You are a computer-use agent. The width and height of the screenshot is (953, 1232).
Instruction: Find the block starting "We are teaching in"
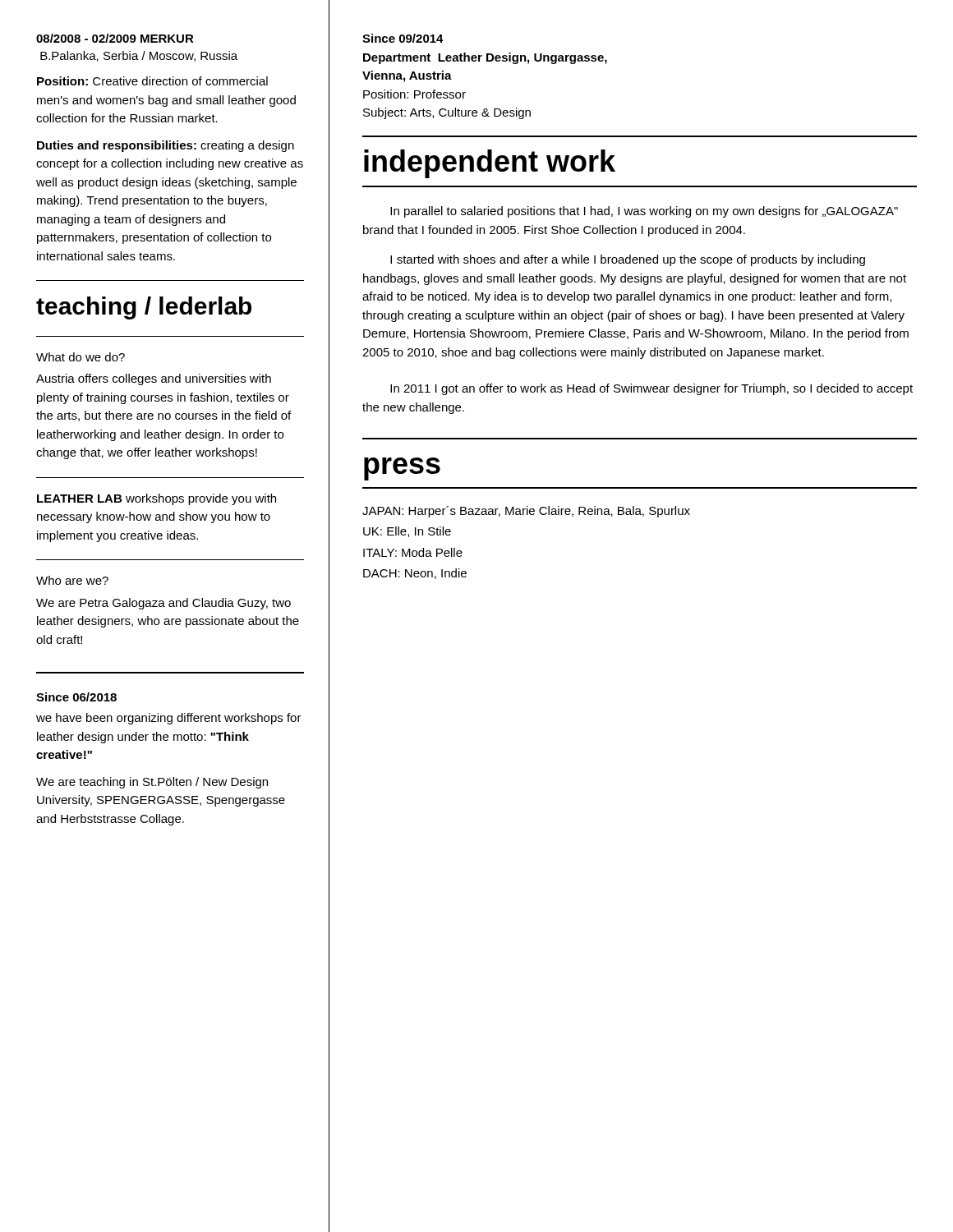[161, 800]
